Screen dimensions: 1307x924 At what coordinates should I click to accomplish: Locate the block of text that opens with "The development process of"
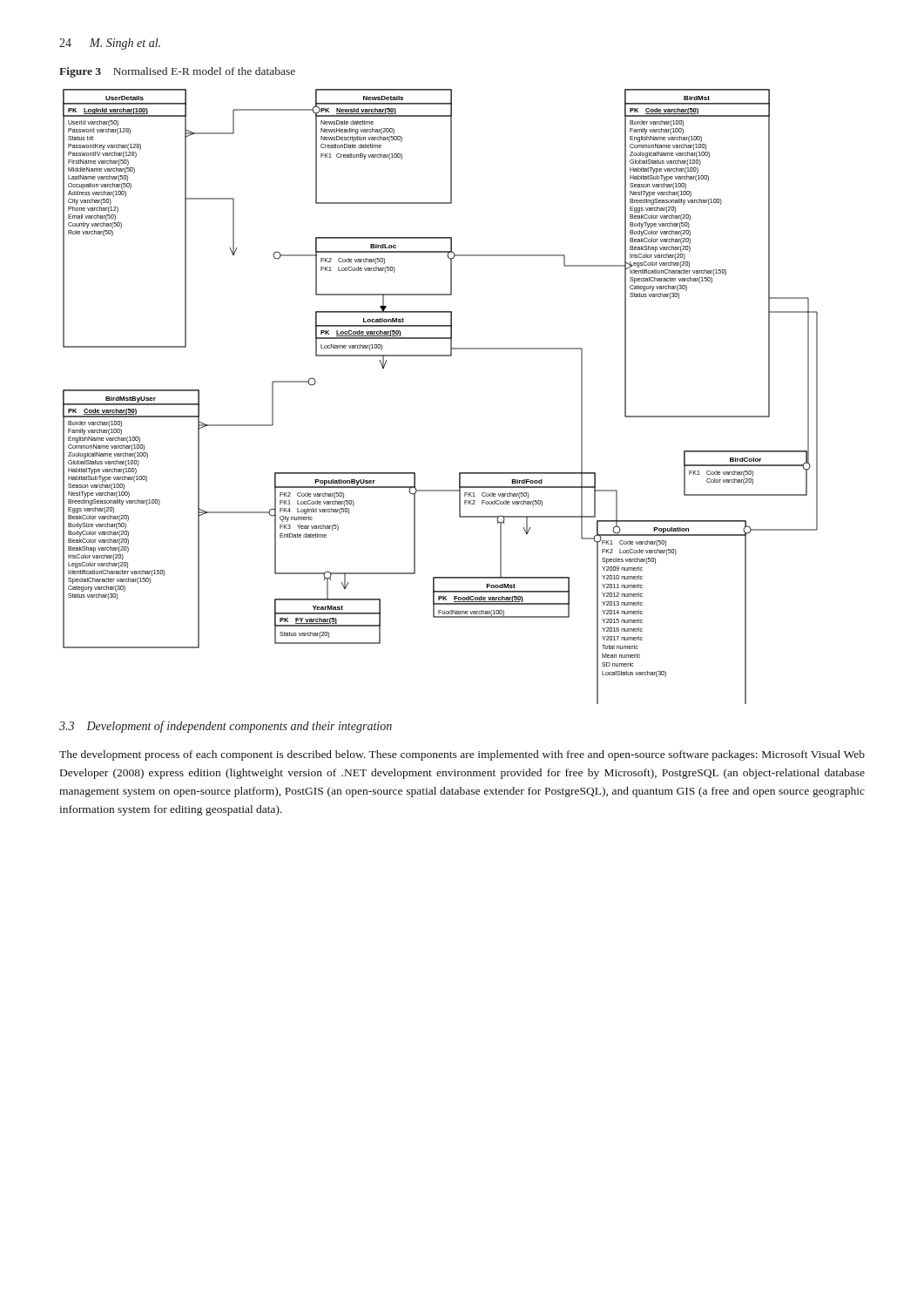pos(462,781)
